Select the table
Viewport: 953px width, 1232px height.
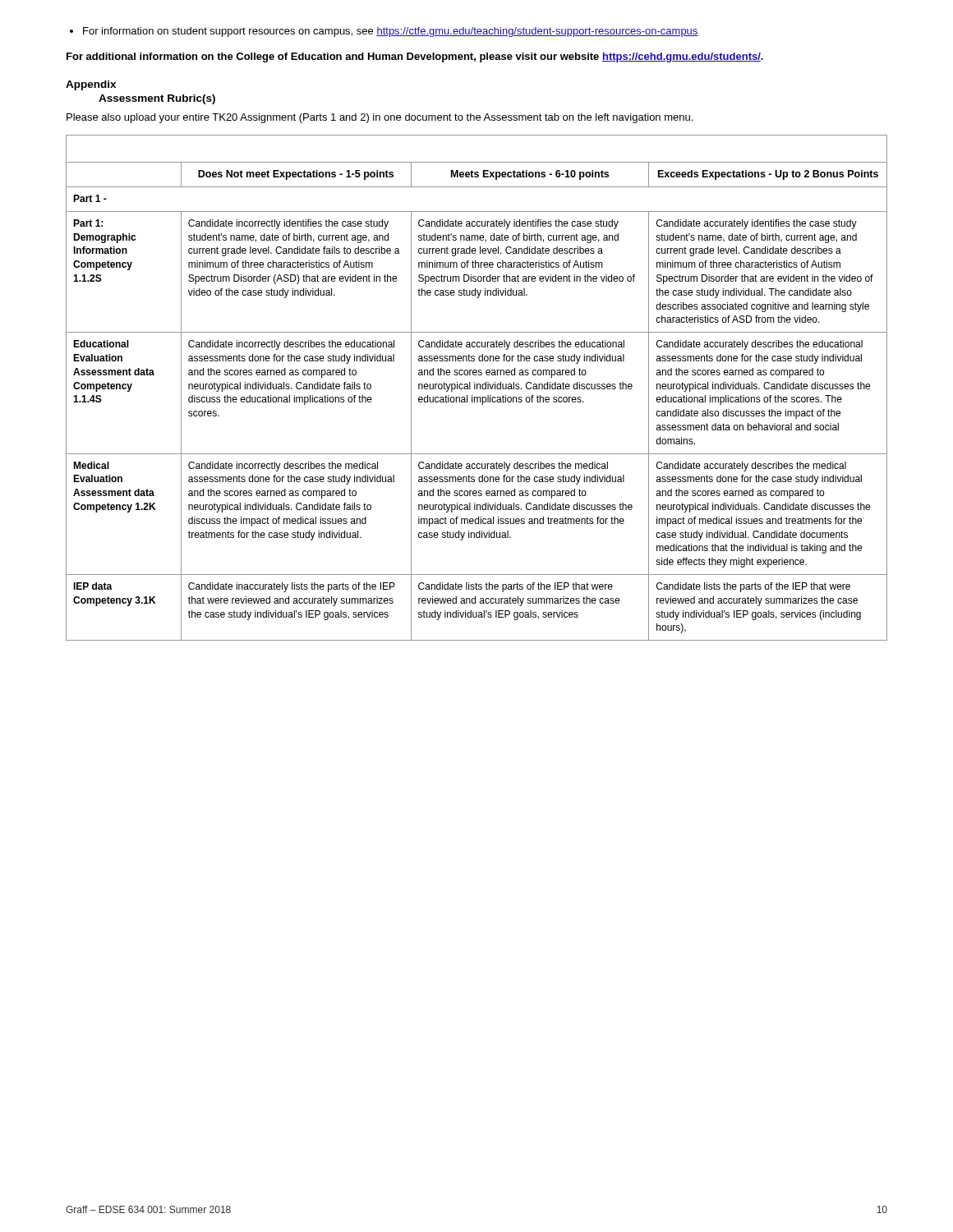click(476, 388)
